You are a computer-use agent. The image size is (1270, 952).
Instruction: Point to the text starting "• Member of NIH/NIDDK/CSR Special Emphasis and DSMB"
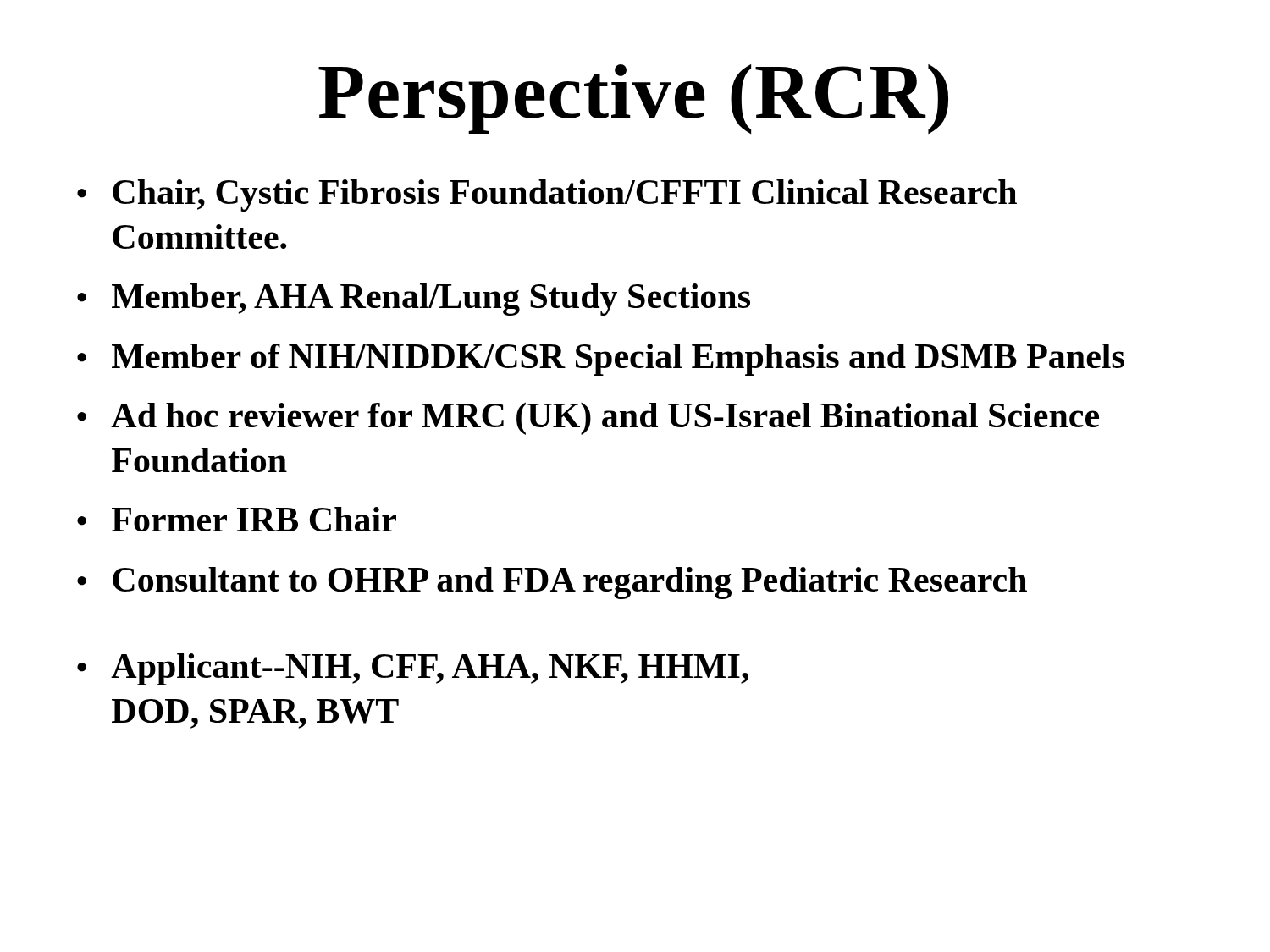(601, 356)
